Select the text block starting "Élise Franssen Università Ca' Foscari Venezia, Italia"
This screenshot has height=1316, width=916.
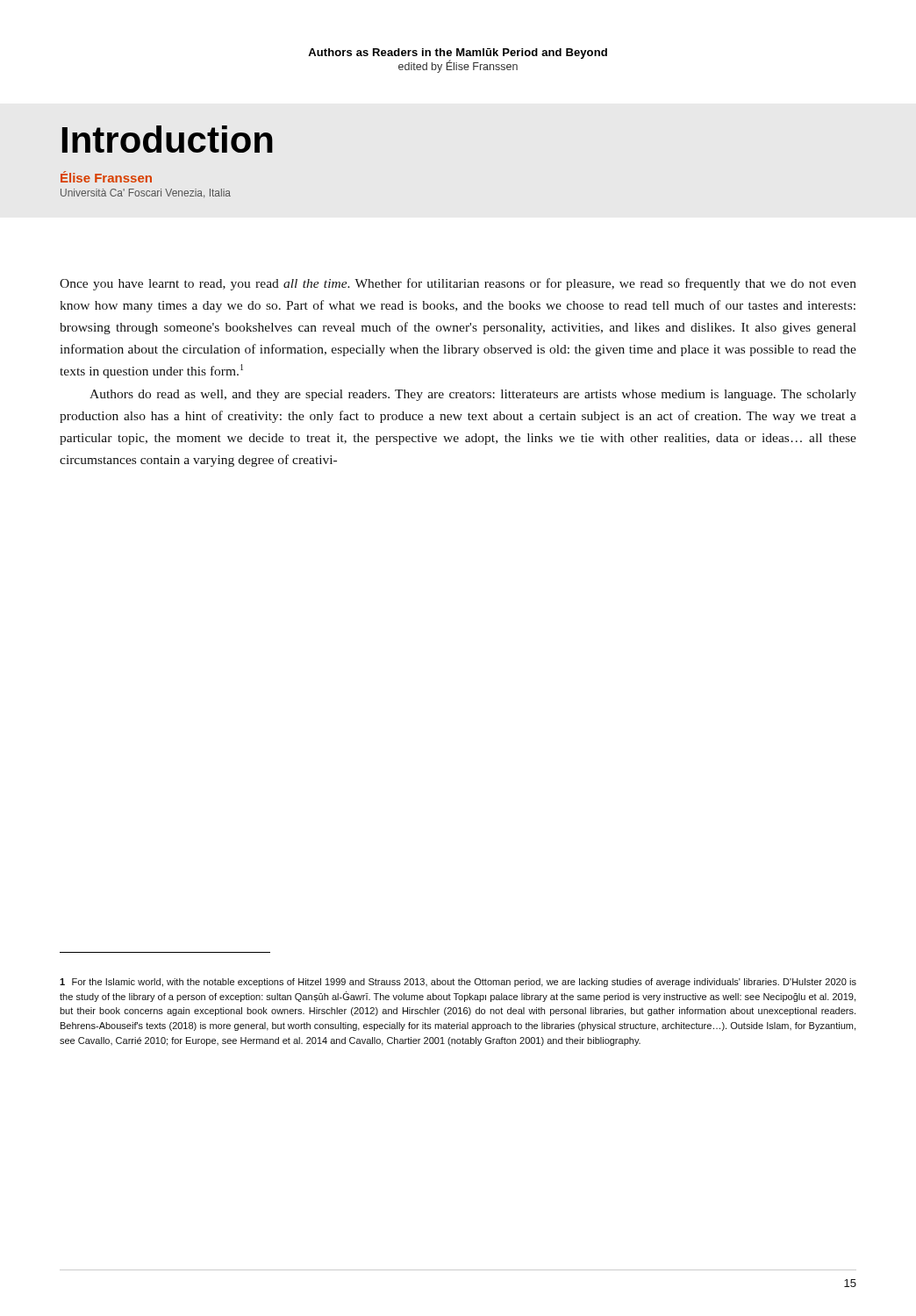click(x=106, y=177)
